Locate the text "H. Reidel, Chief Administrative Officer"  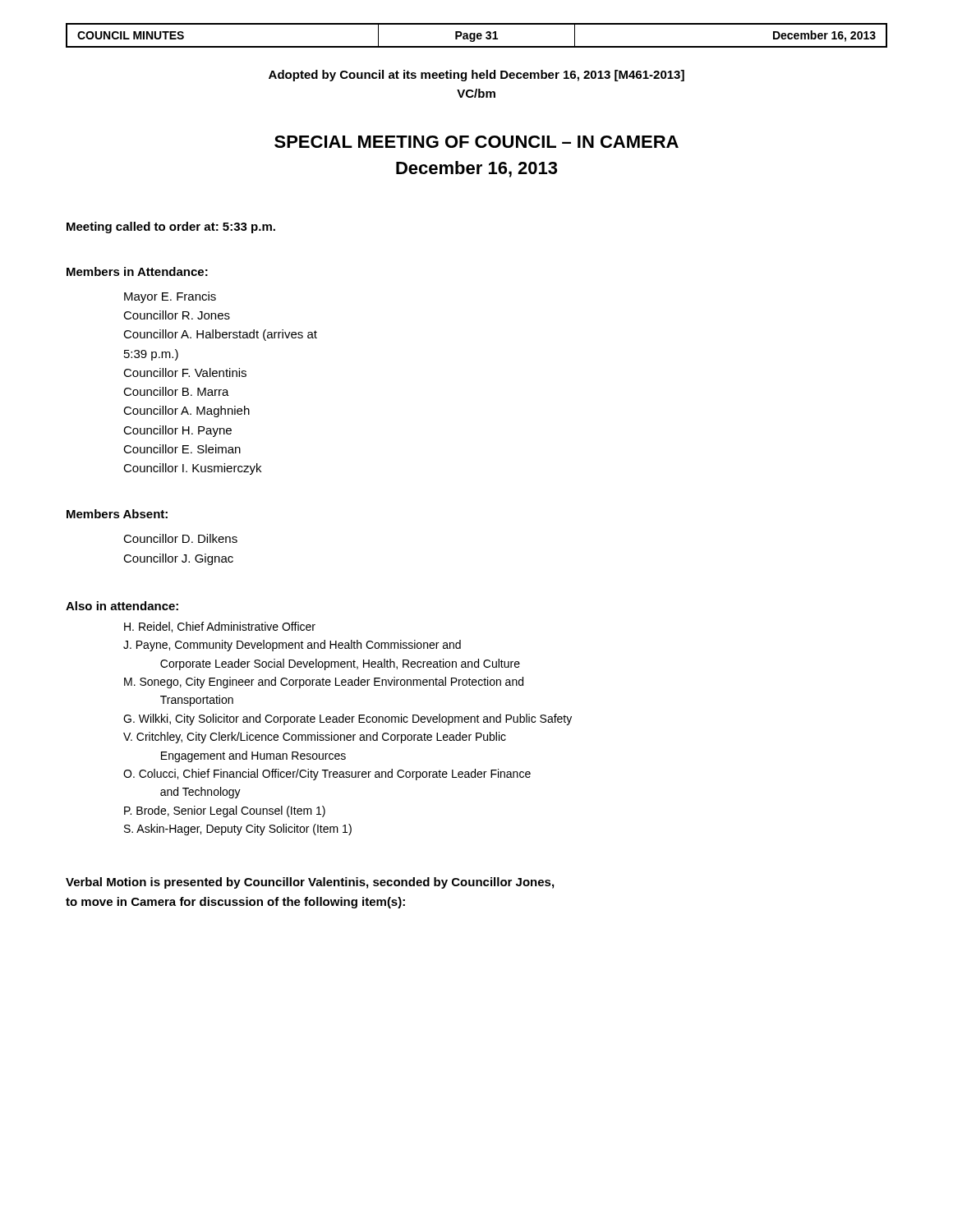(x=219, y=627)
